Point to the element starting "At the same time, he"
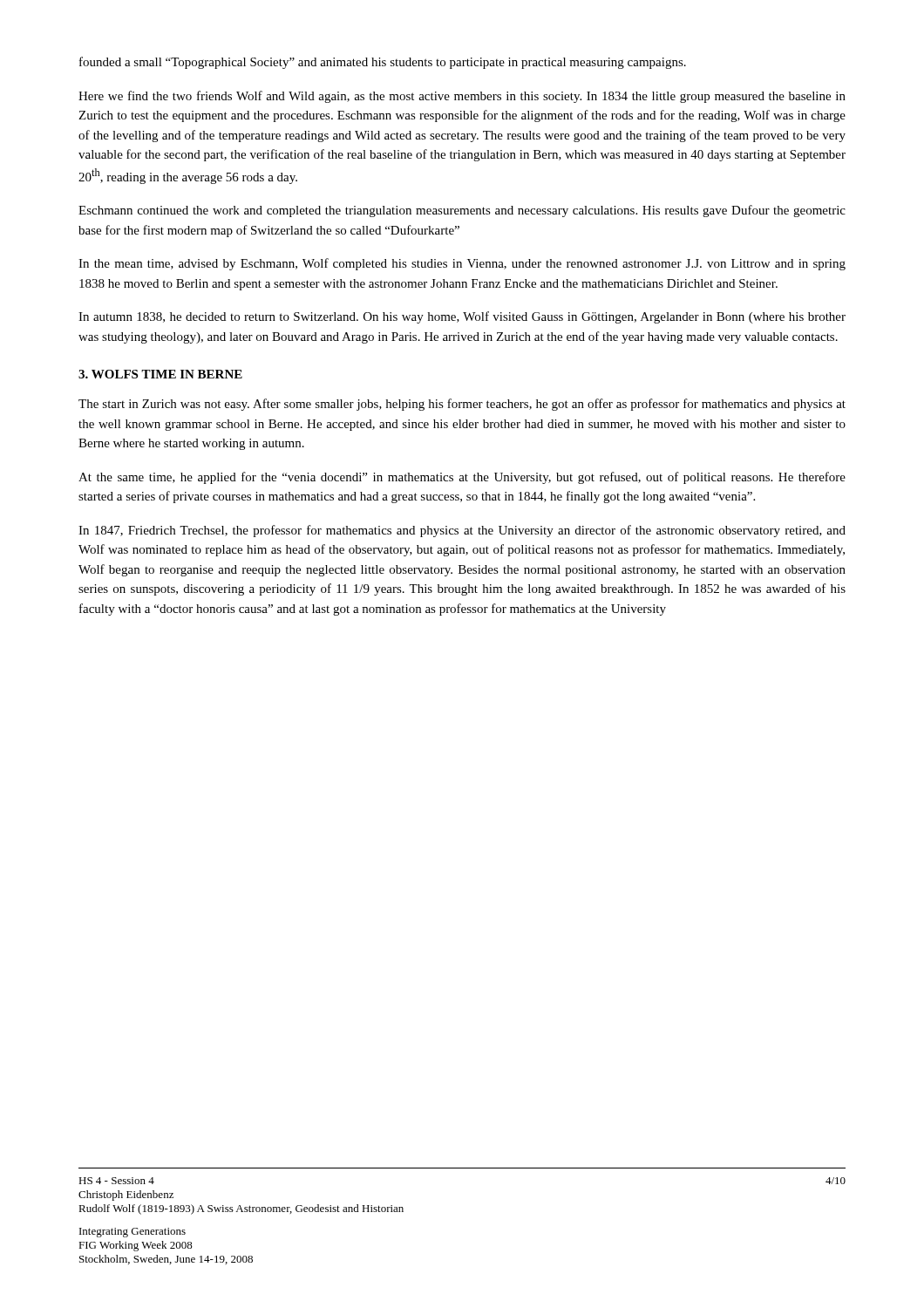Screen dimensions: 1308x924 point(462,487)
